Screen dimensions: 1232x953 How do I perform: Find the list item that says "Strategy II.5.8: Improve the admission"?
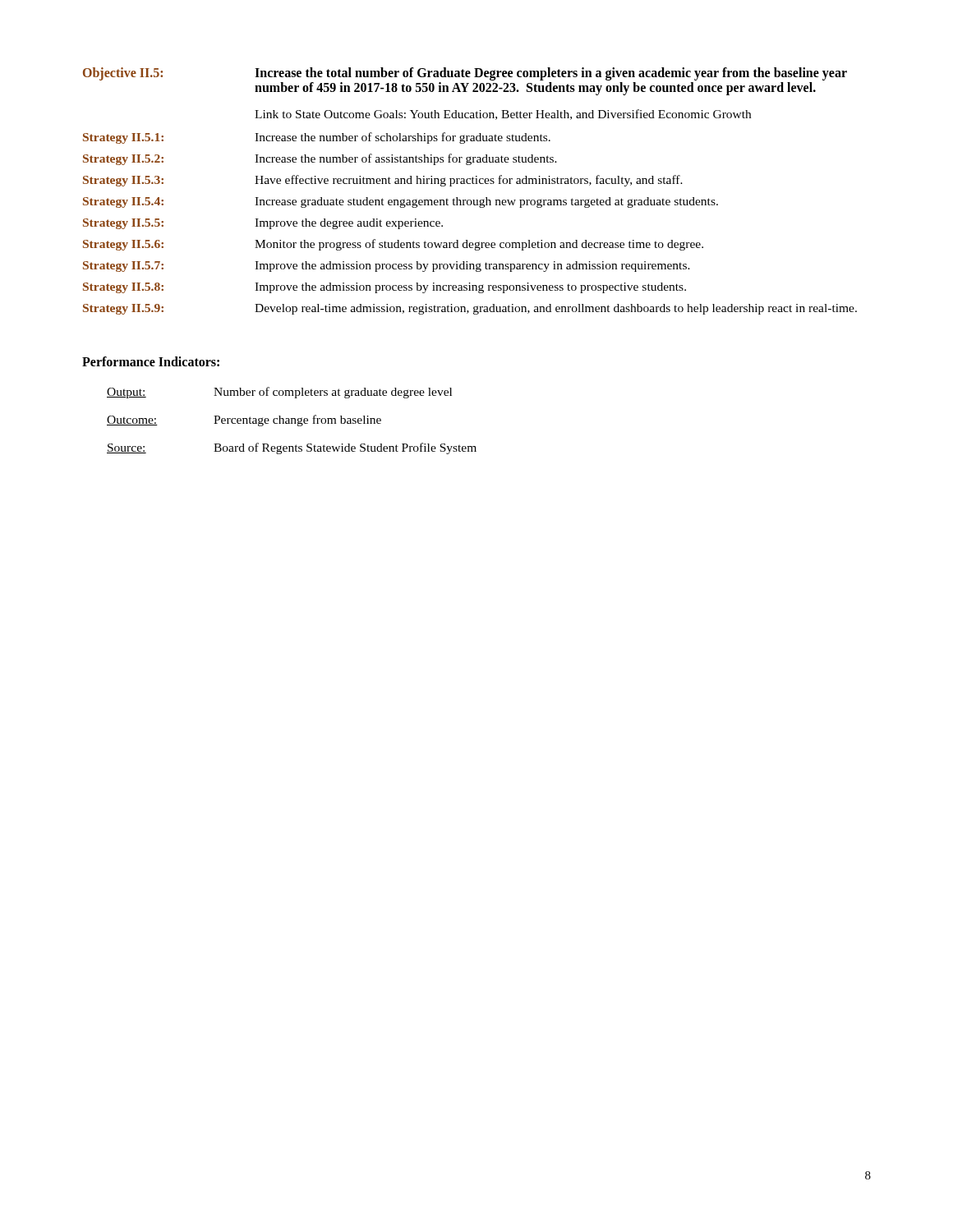coord(476,287)
